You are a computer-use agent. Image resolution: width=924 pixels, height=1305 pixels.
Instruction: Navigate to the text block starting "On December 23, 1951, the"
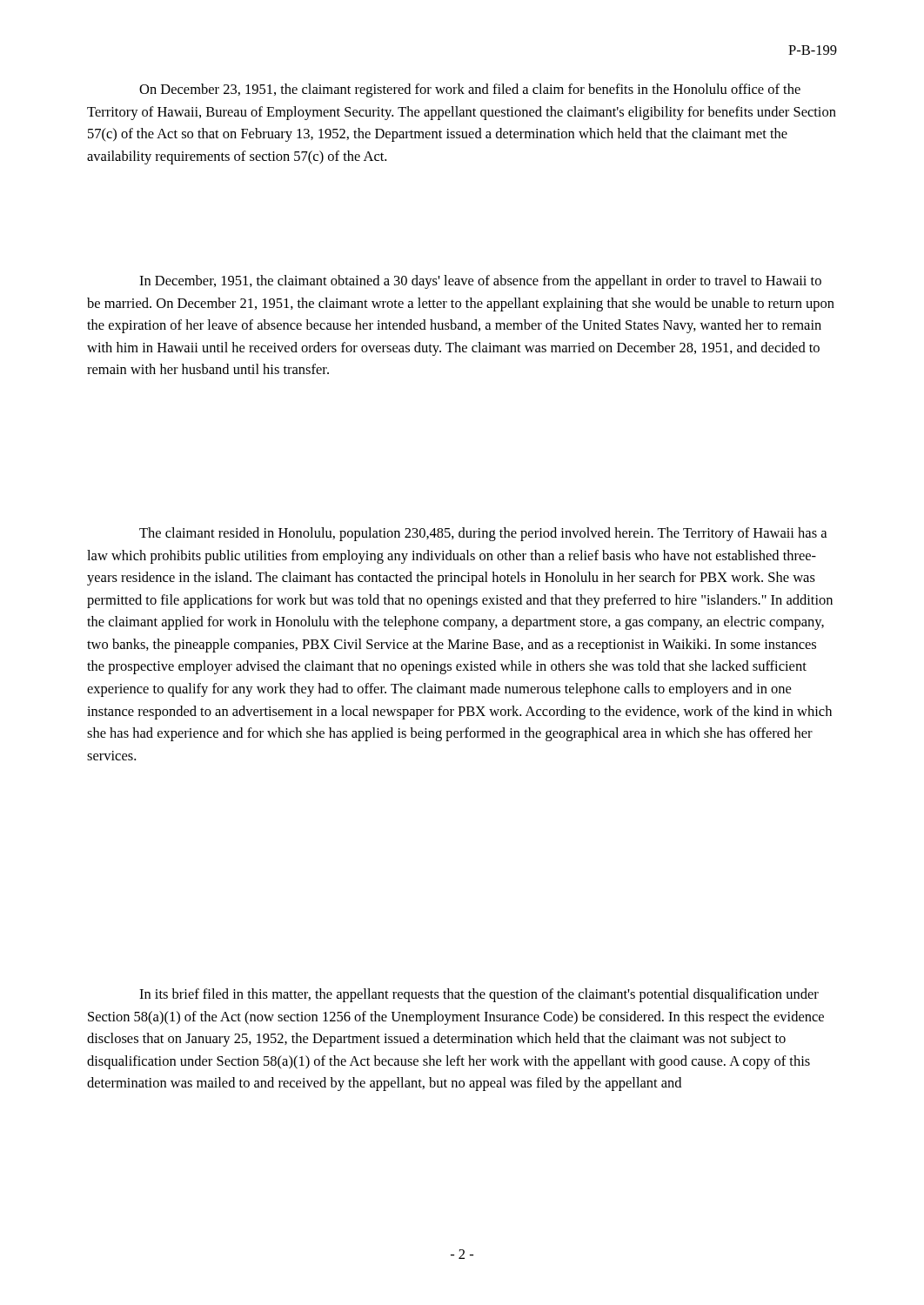462,123
